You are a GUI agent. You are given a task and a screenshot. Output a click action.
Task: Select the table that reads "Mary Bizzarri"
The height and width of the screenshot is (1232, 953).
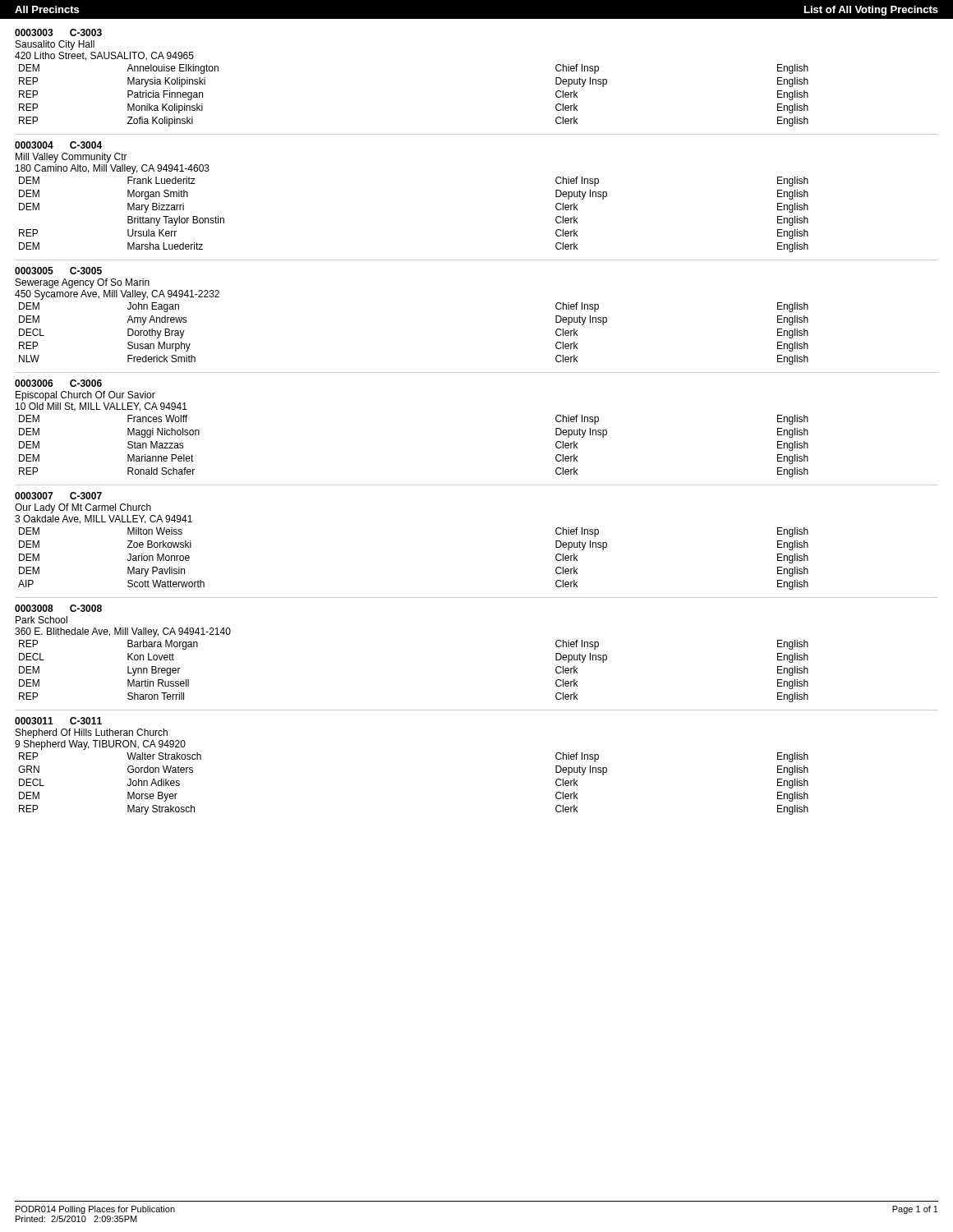[x=476, y=196]
